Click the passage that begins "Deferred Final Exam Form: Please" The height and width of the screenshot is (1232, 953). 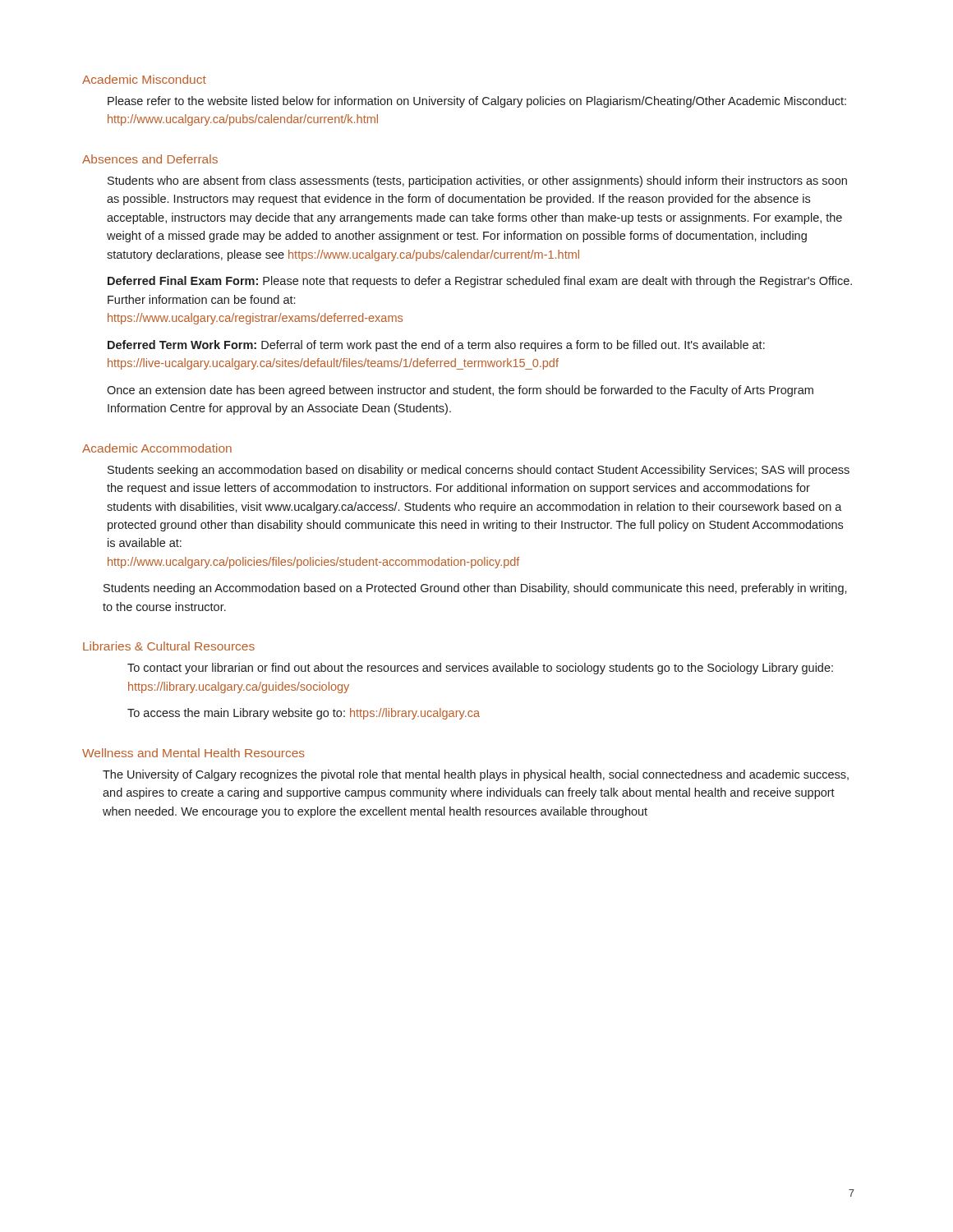(x=480, y=282)
